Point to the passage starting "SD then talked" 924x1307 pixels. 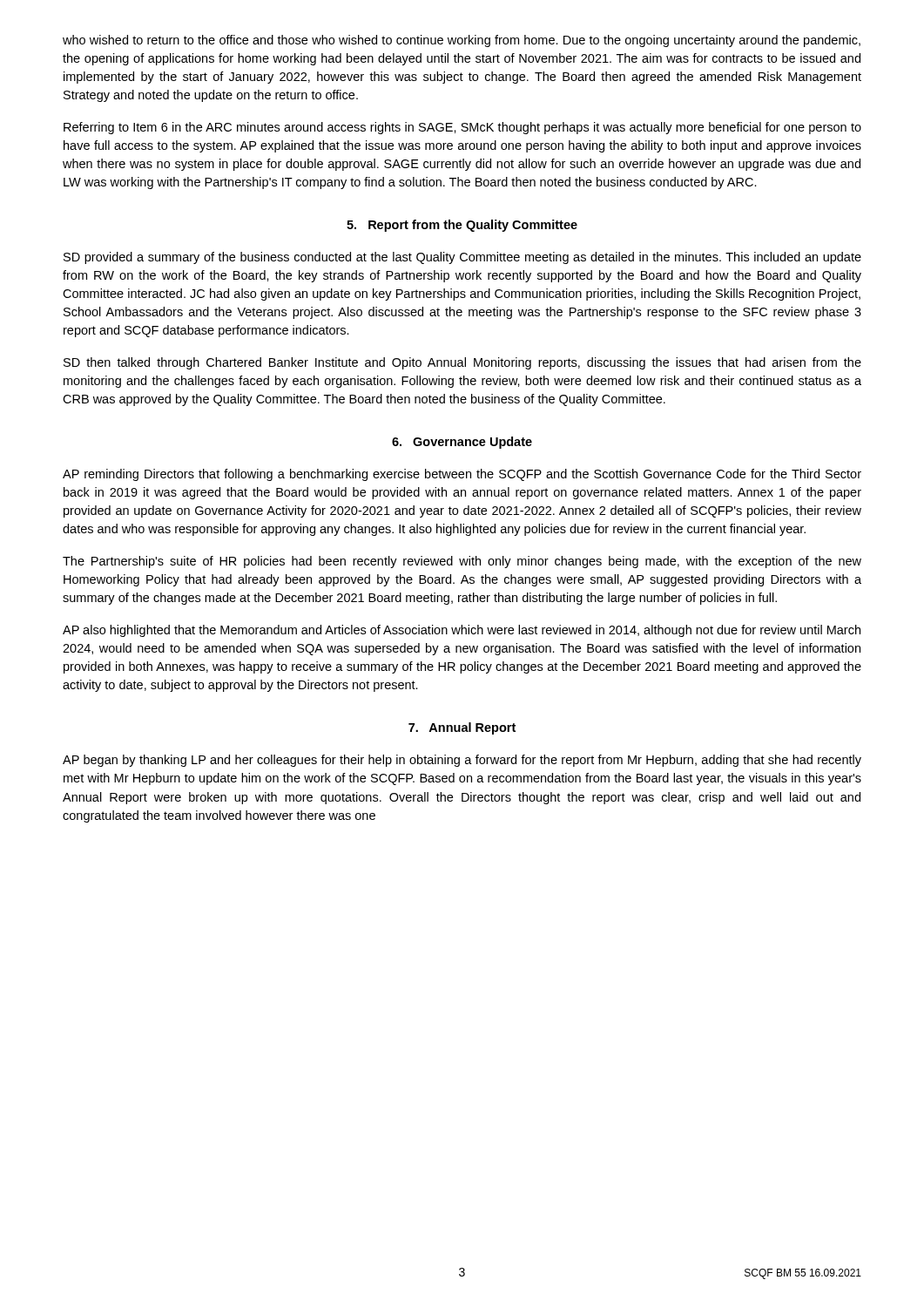(462, 381)
